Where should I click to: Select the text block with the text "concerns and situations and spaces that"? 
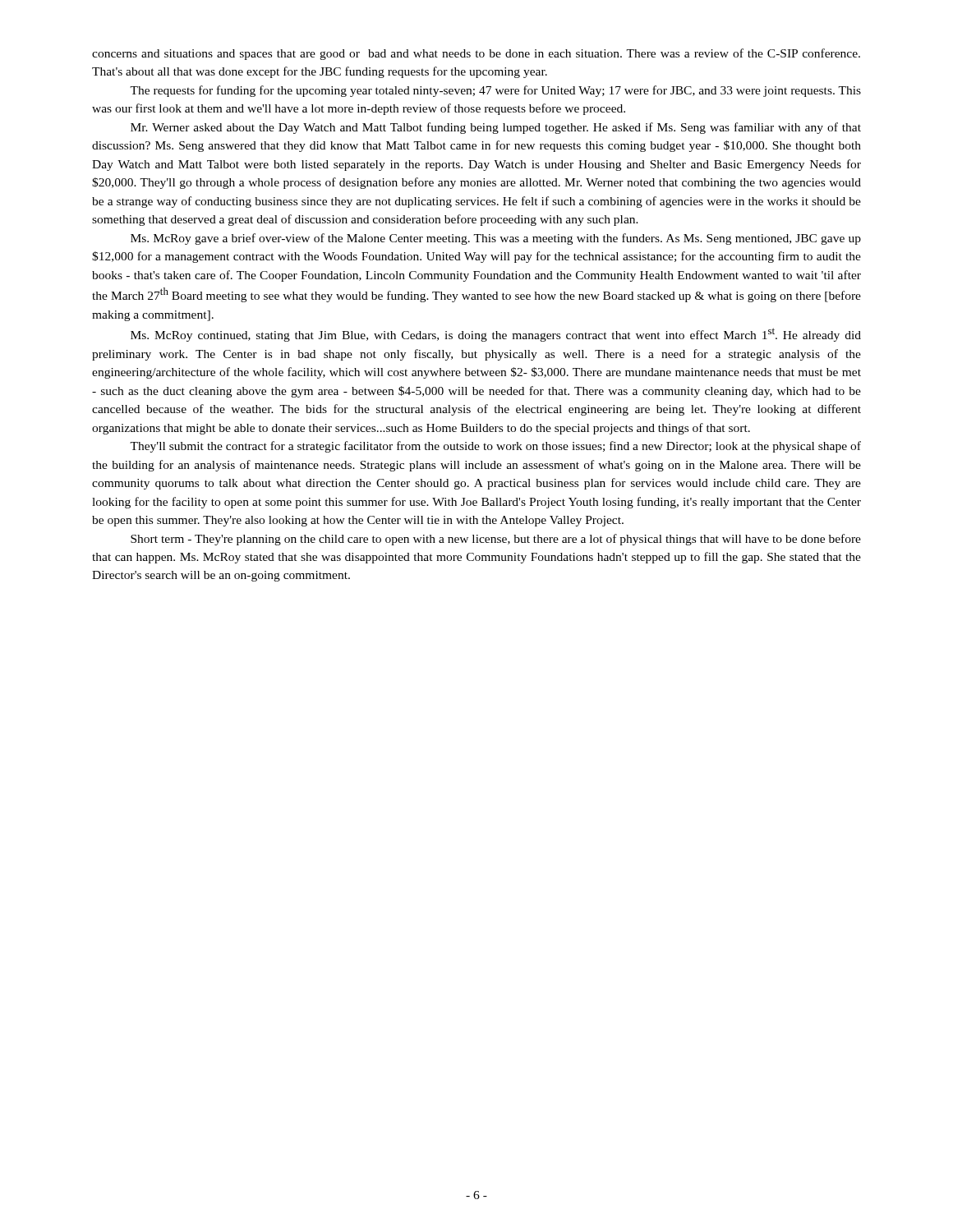pyautogui.click(x=476, y=54)
